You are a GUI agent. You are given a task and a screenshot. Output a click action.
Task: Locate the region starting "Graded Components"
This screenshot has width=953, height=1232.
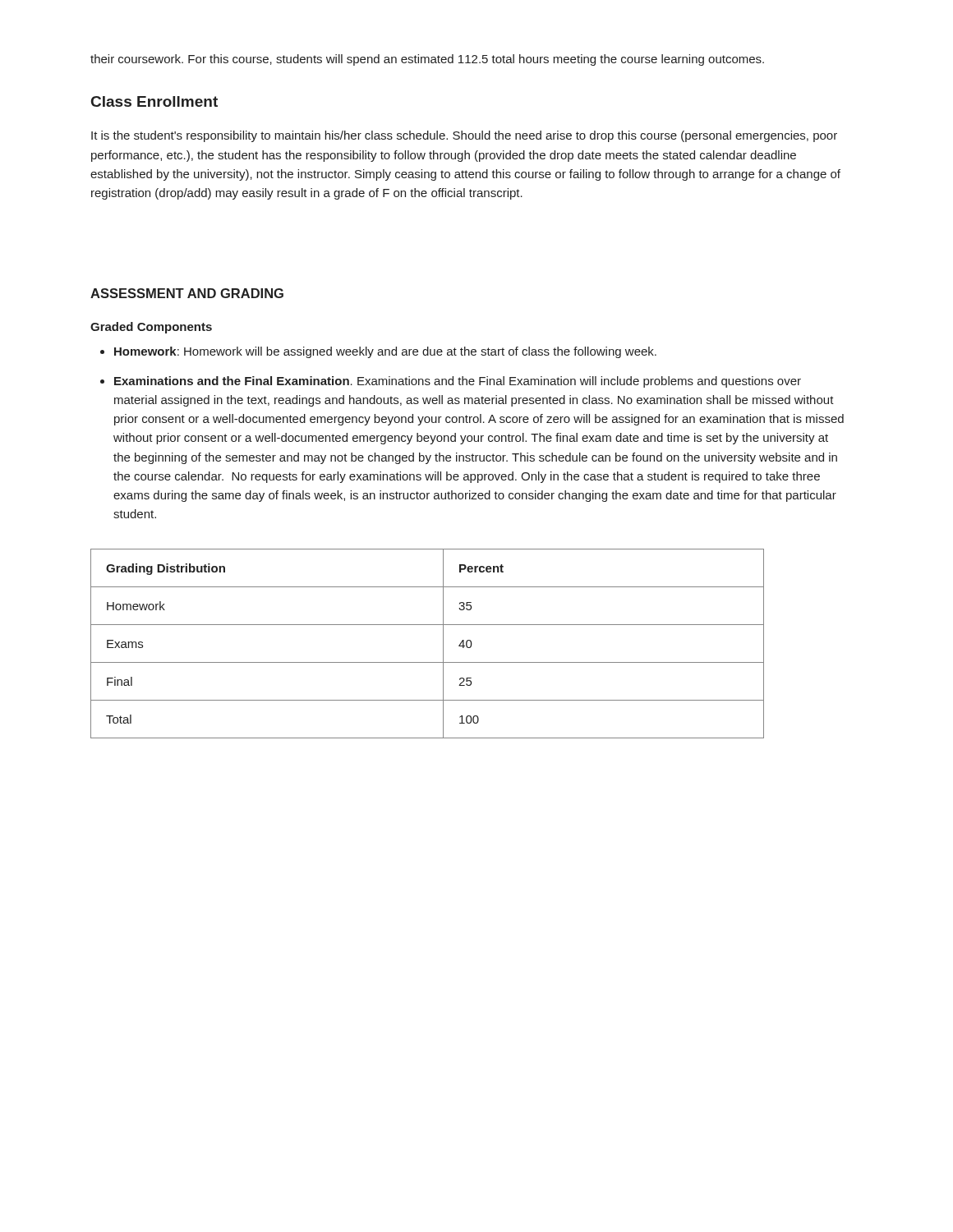click(151, 327)
